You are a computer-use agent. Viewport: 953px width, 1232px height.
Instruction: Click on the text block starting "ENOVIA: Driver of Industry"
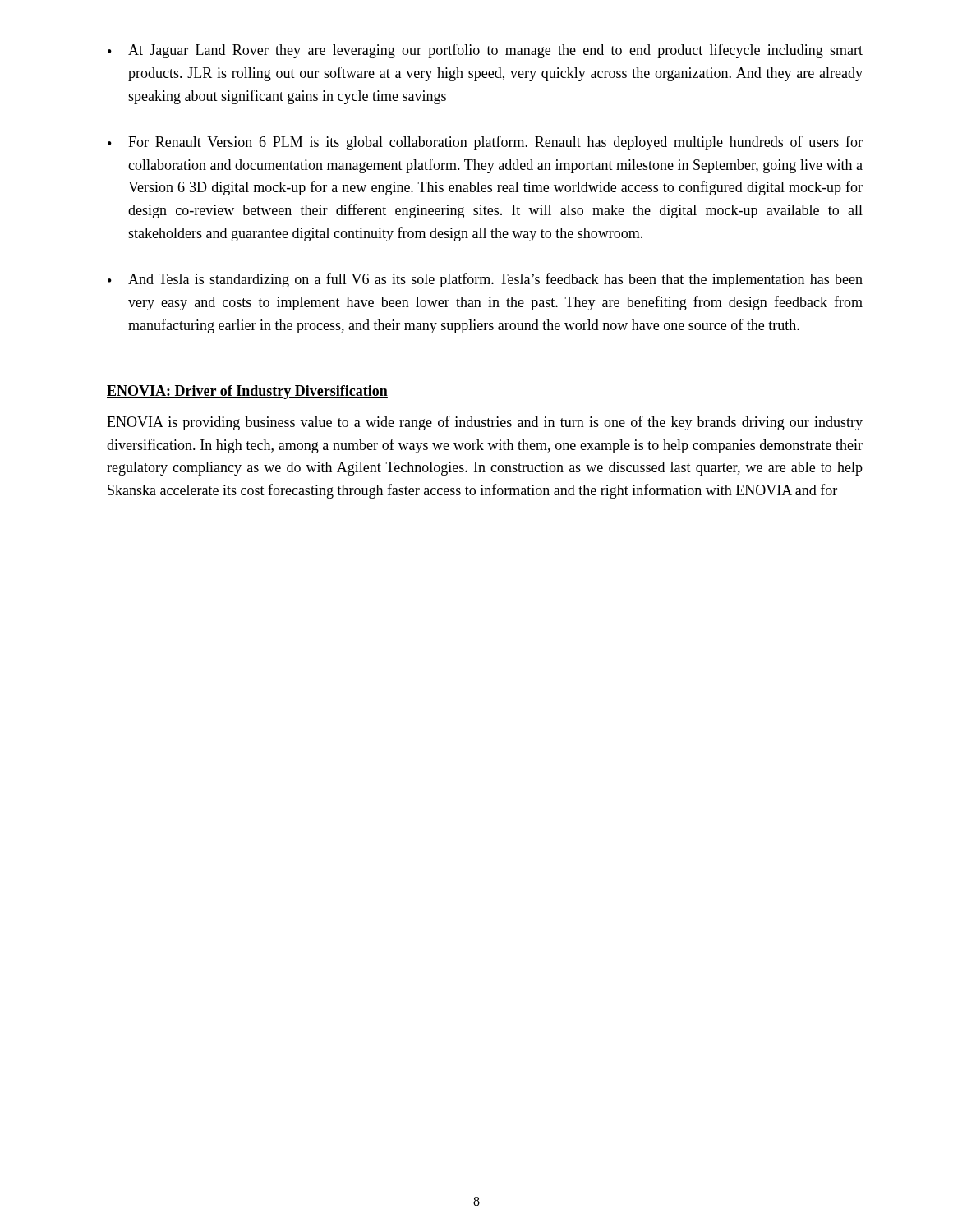247,391
